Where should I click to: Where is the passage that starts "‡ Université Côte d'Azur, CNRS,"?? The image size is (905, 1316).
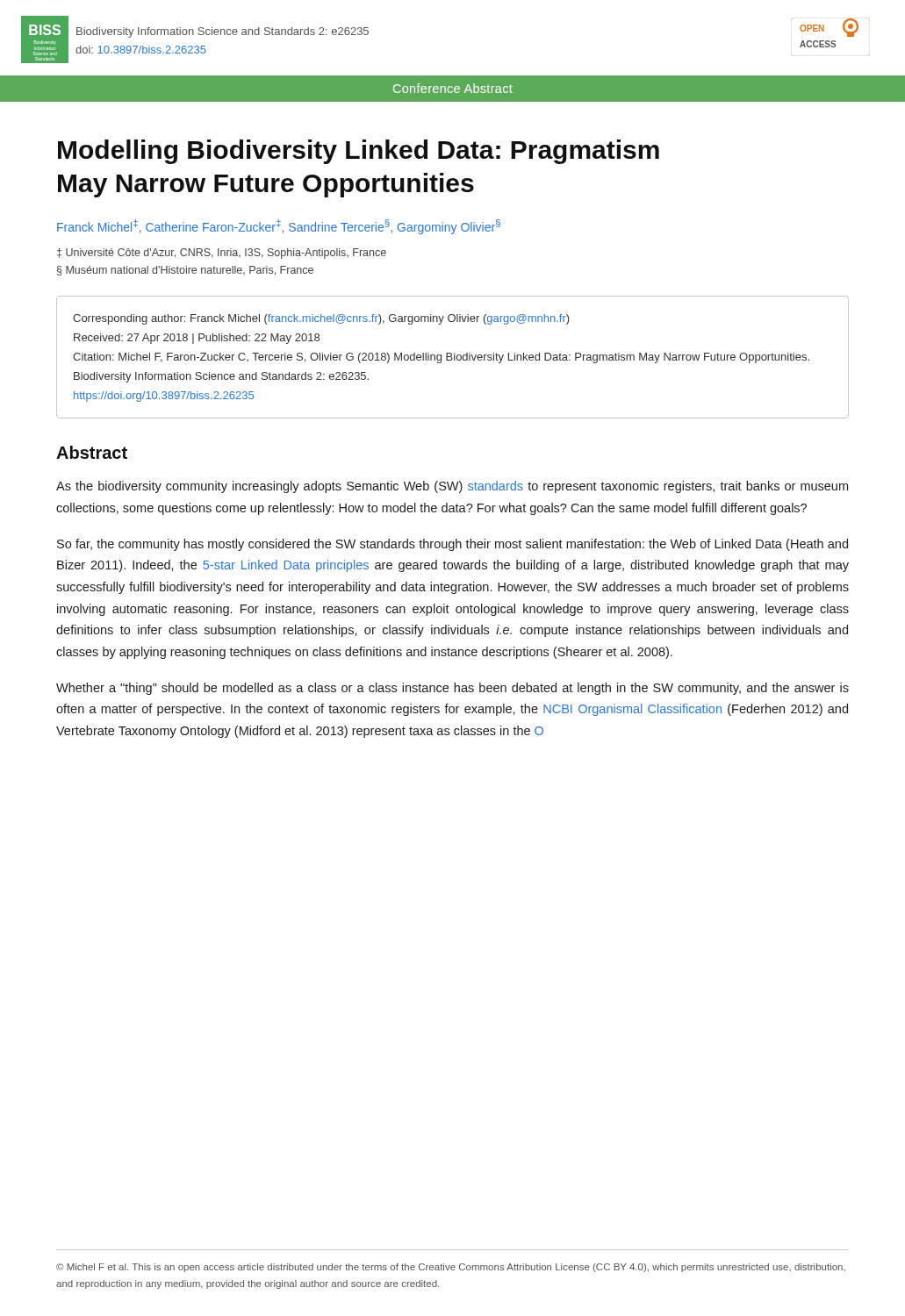click(x=221, y=261)
